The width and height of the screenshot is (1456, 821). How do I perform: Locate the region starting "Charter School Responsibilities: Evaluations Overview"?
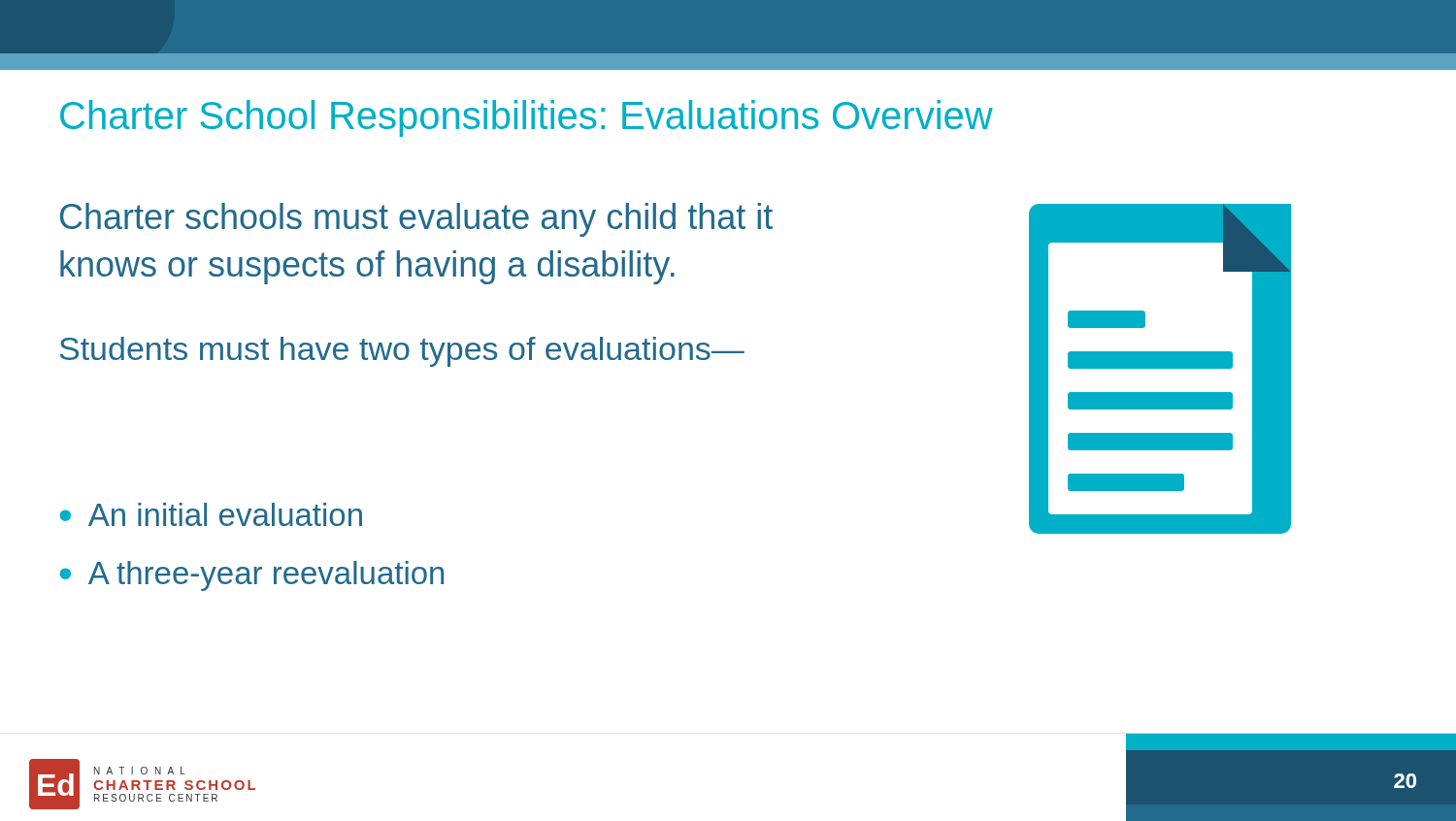coord(728,115)
